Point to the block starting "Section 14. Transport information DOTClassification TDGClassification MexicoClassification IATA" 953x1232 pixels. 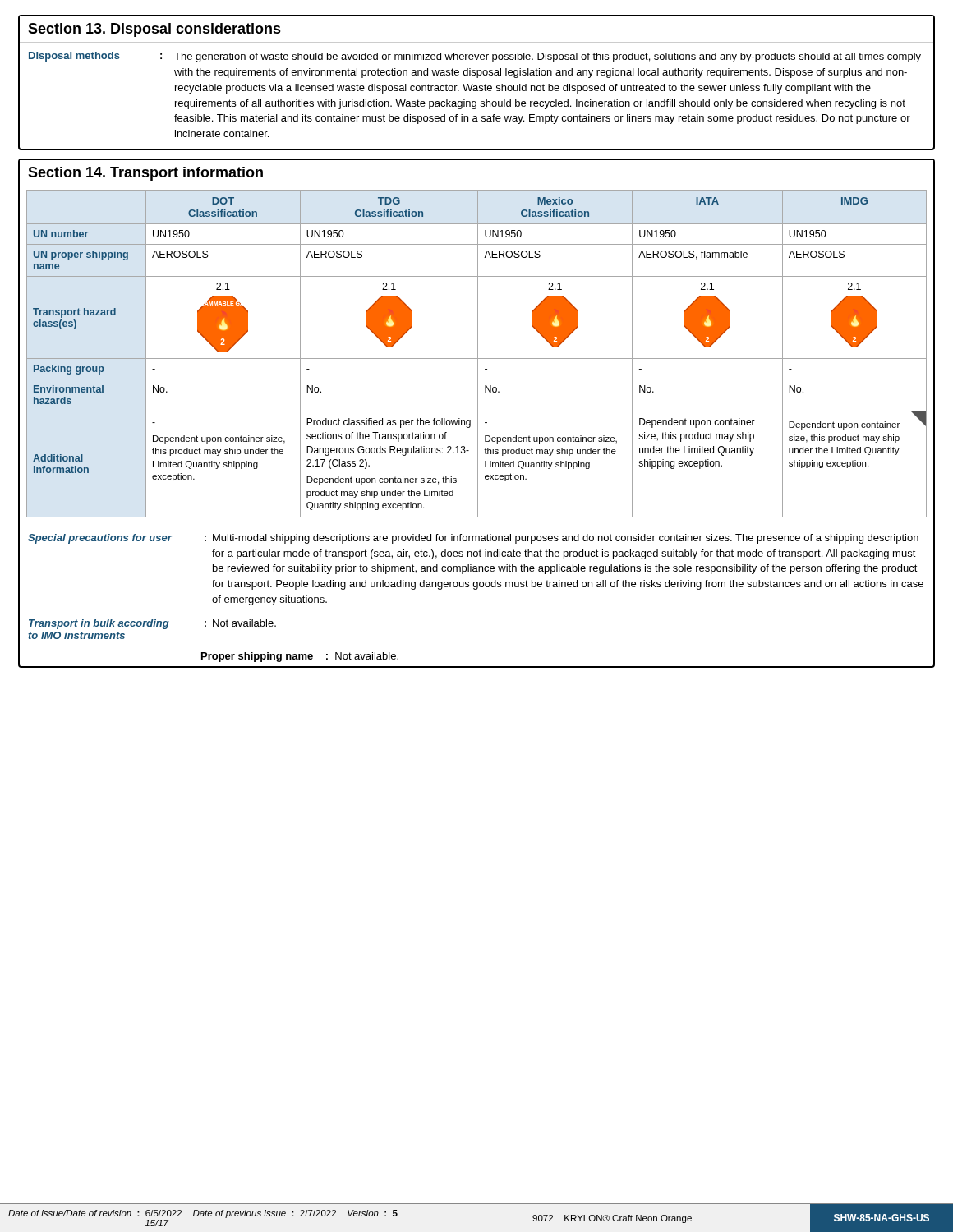point(476,413)
